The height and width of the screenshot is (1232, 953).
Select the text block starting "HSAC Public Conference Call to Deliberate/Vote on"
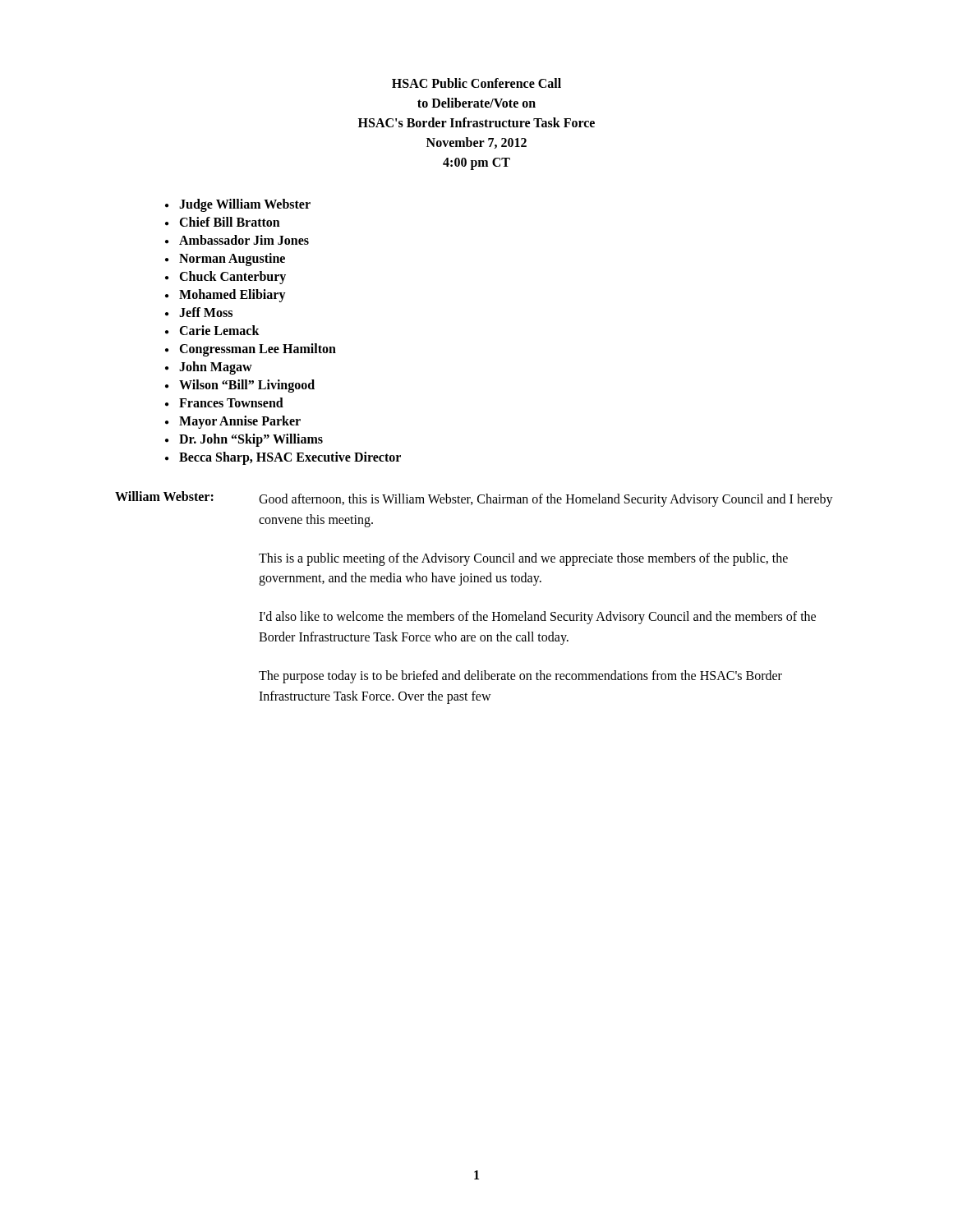coord(476,123)
